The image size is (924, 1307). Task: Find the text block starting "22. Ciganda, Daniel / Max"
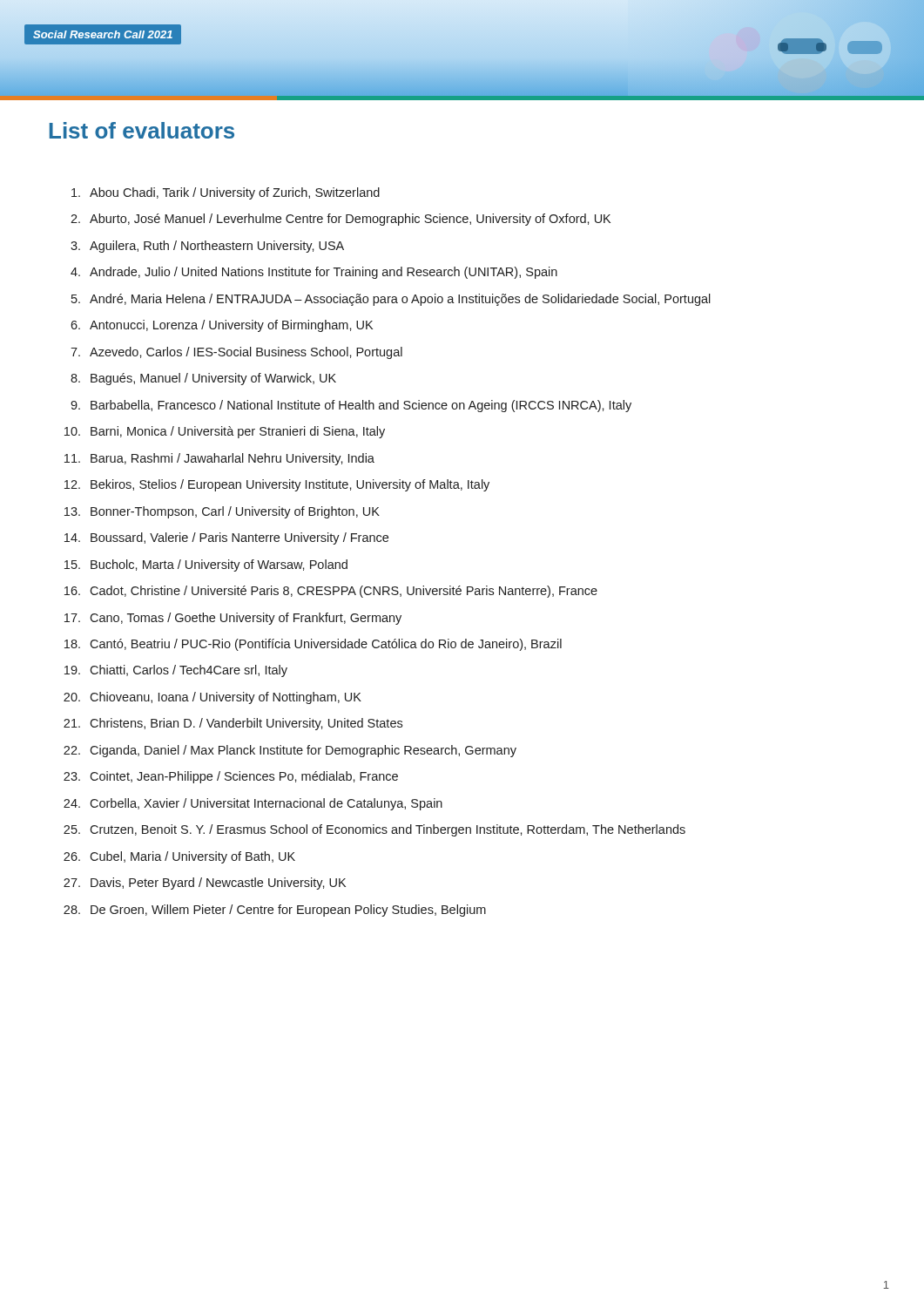466,750
